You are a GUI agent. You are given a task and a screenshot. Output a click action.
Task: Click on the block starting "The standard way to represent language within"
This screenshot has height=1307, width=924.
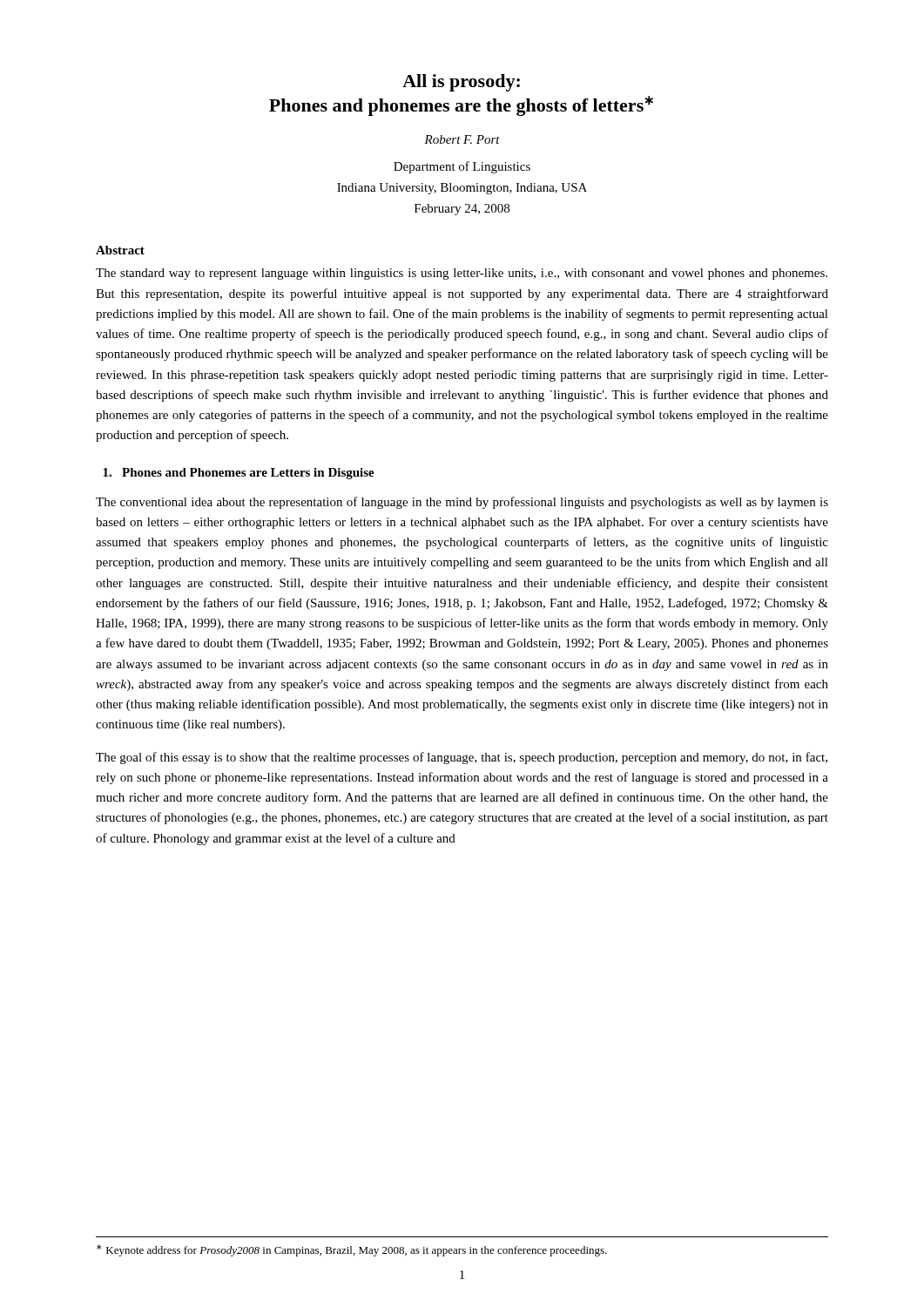click(x=462, y=354)
